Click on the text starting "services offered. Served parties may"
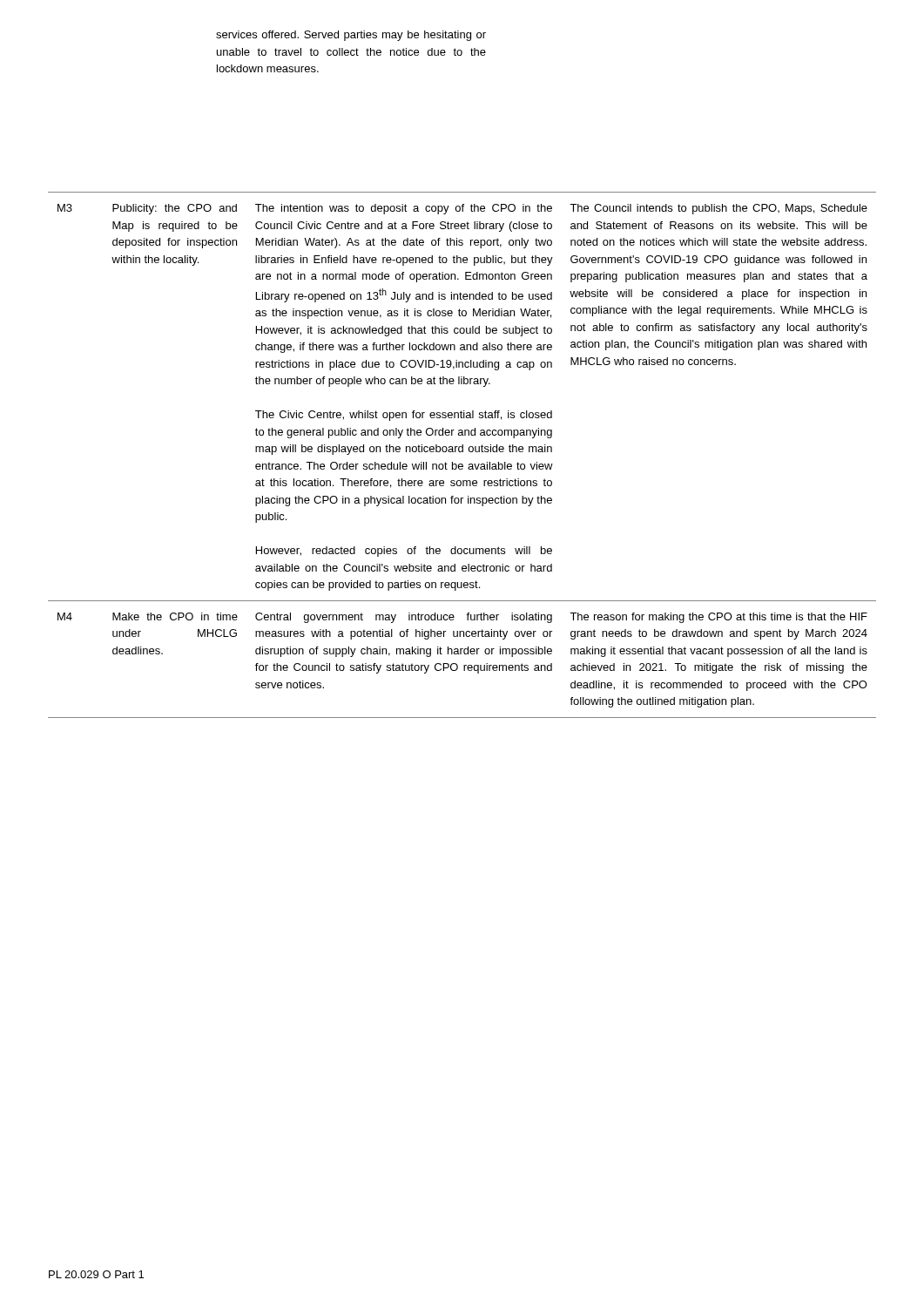The image size is (924, 1307). point(351,51)
